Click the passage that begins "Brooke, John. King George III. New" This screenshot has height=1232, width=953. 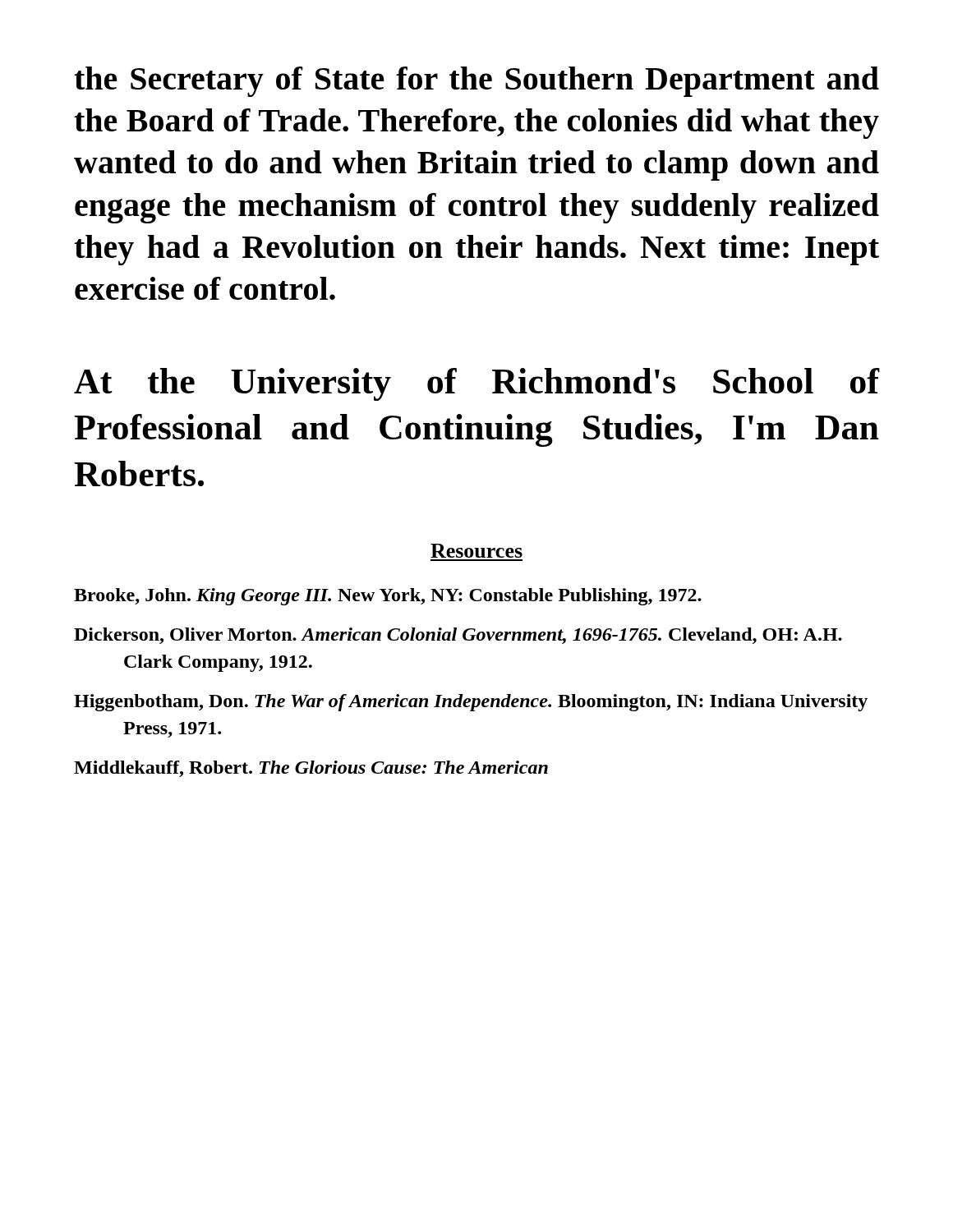pos(388,595)
